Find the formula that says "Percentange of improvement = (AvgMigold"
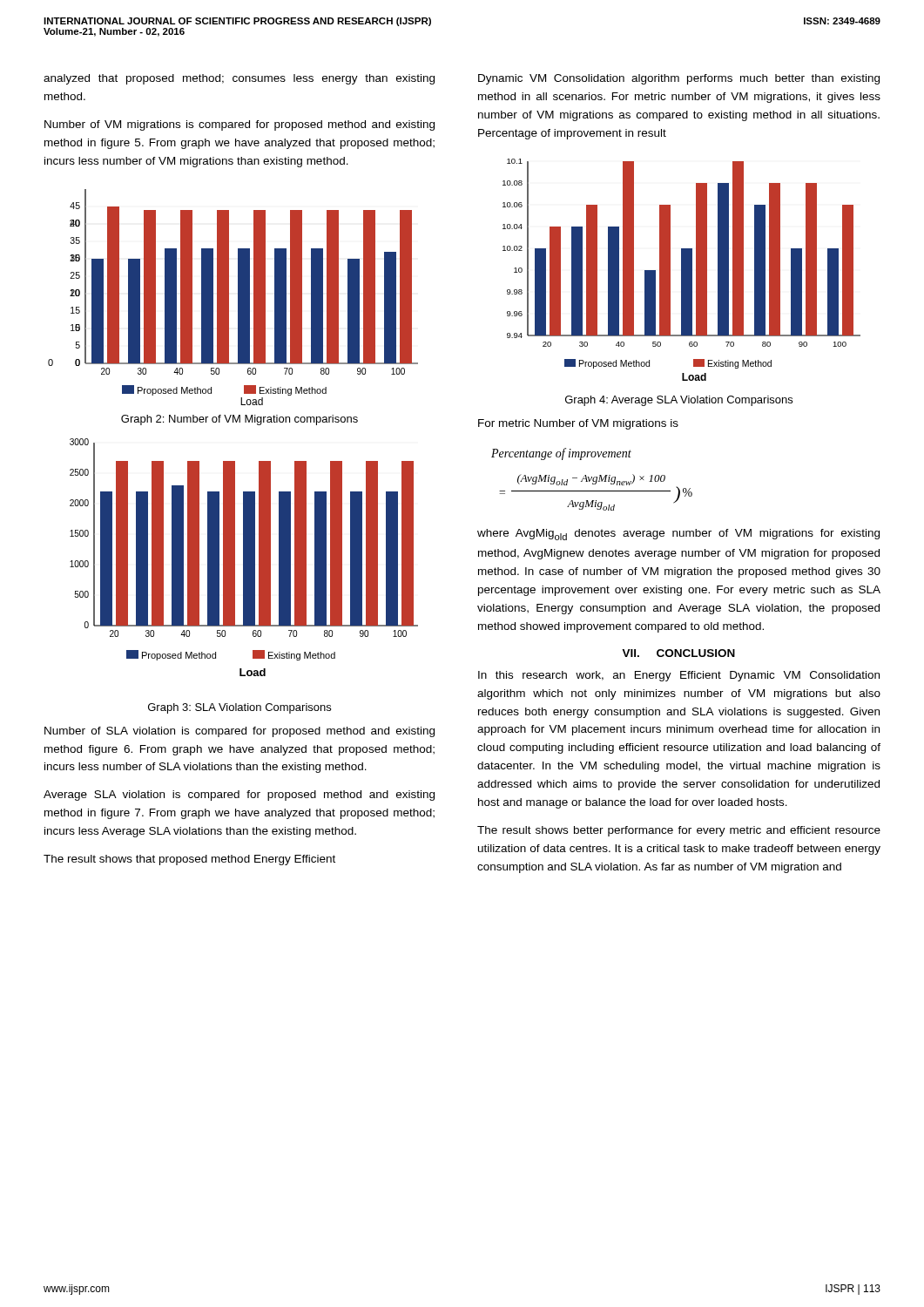This screenshot has height=1307, width=924. (686, 480)
